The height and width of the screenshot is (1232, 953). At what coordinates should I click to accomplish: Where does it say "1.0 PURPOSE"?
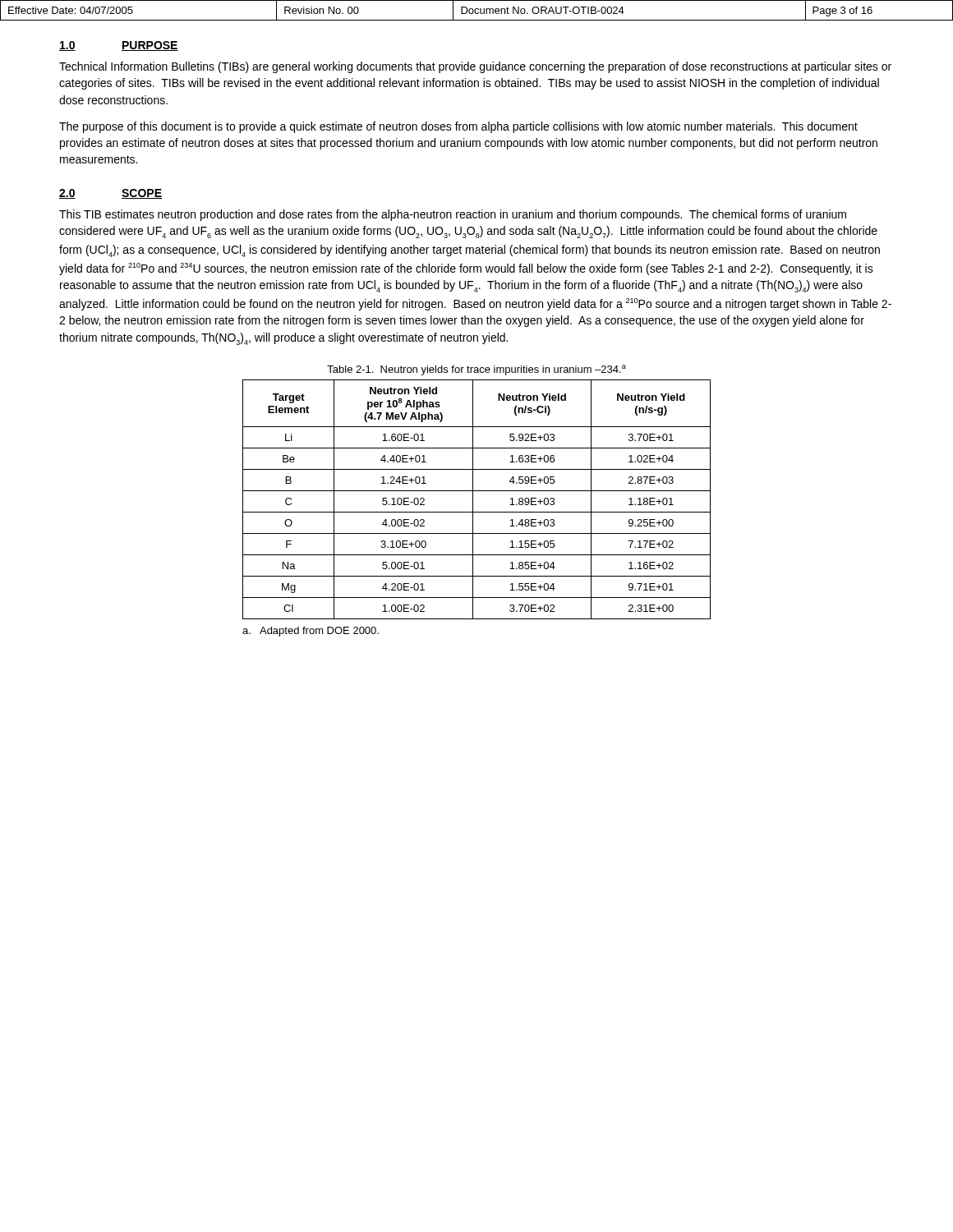(x=119, y=45)
